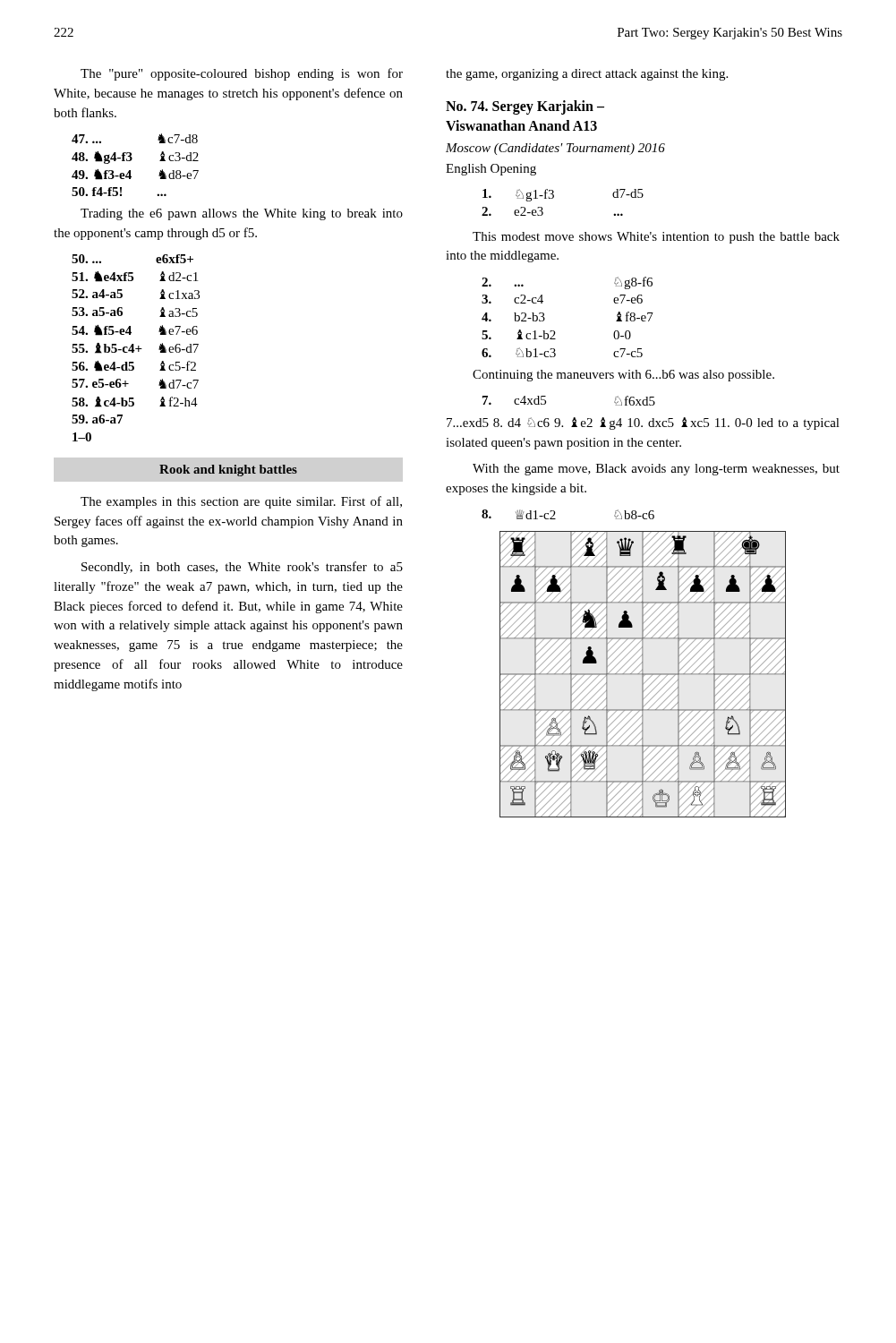
Task: Find the text block starting "Rook and knight battles"
Action: coord(228,469)
